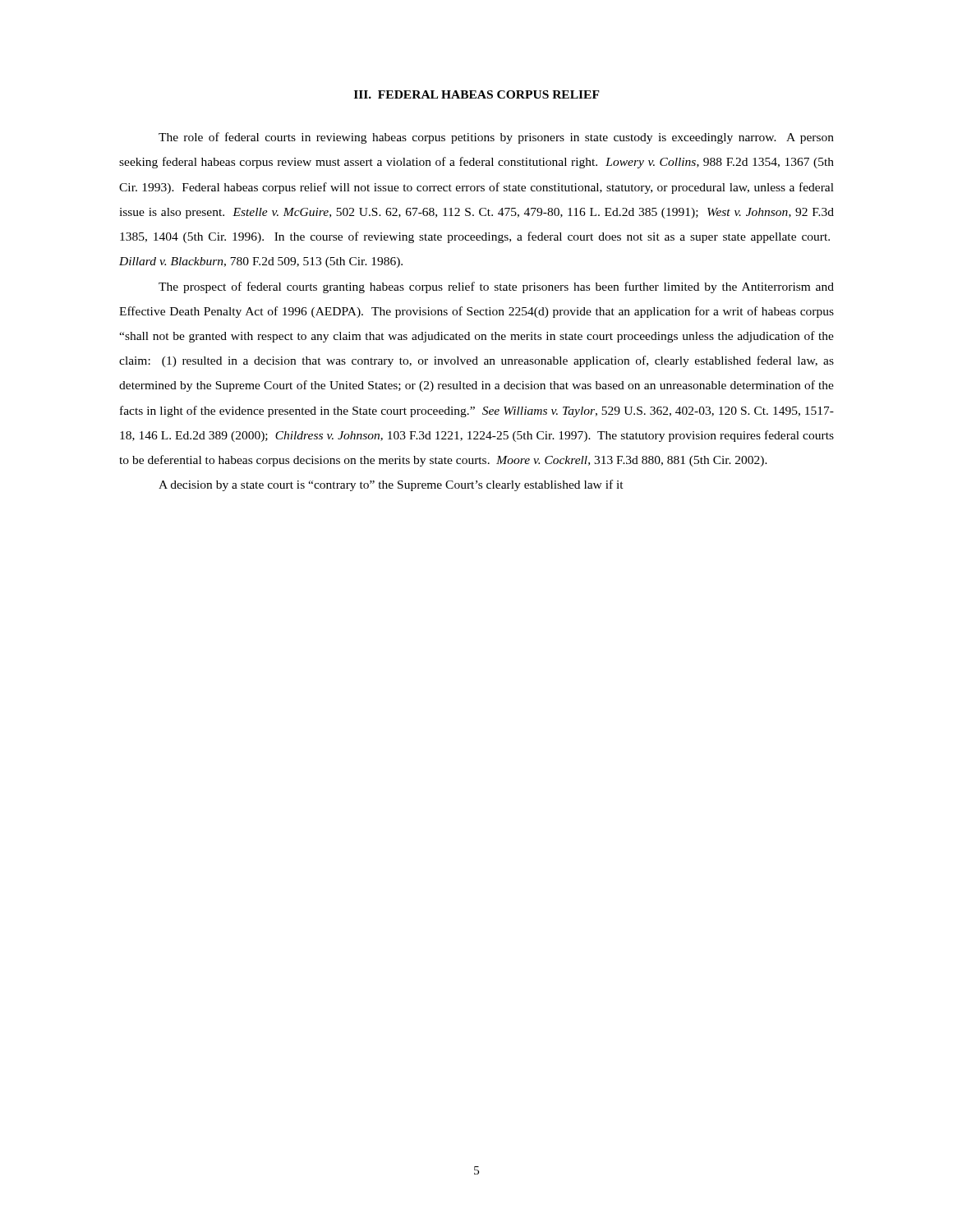This screenshot has width=953, height=1232.
Task: Click the passage that begins "The role of federal"
Action: 476,199
